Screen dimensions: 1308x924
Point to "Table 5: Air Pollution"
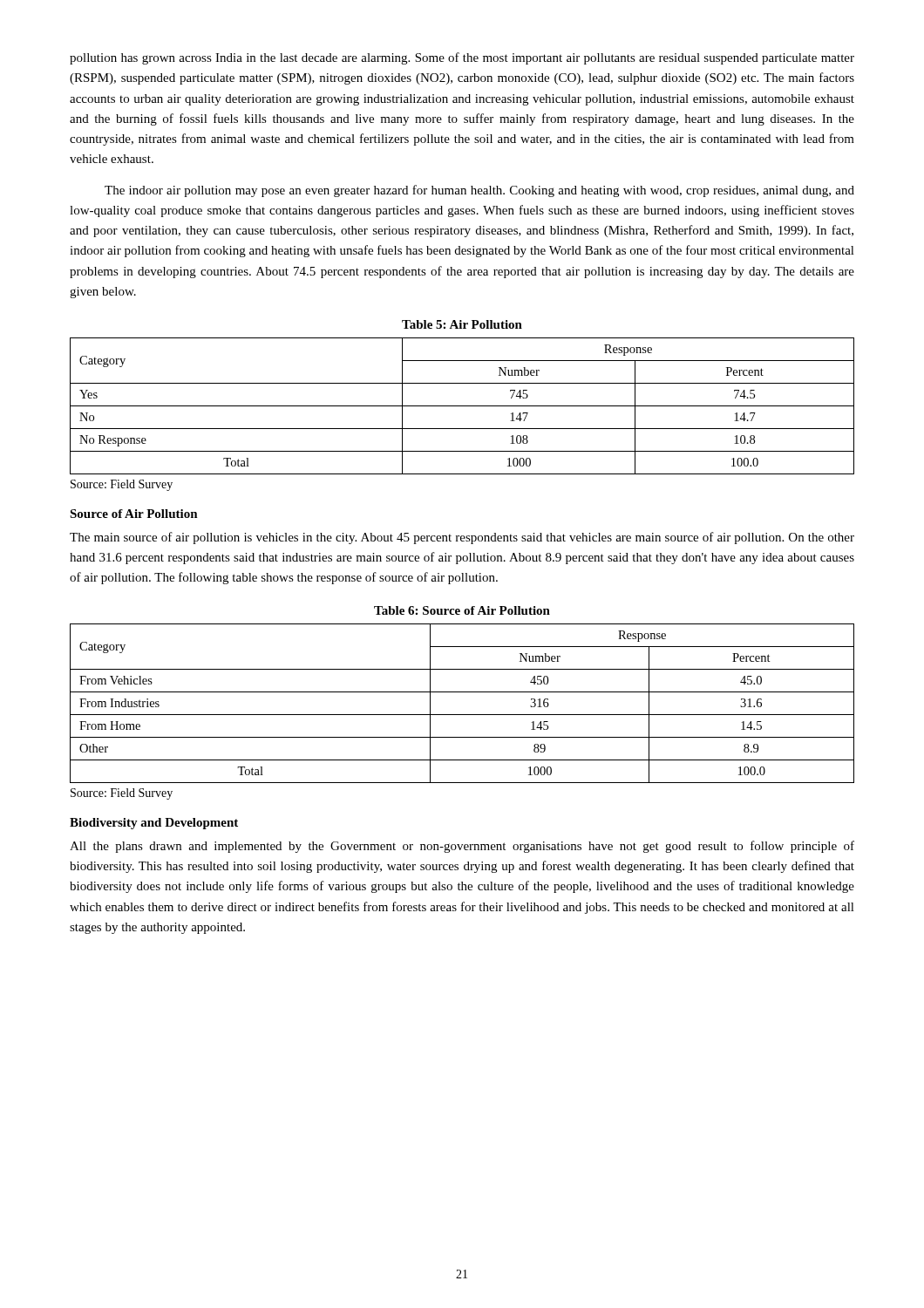pos(462,325)
